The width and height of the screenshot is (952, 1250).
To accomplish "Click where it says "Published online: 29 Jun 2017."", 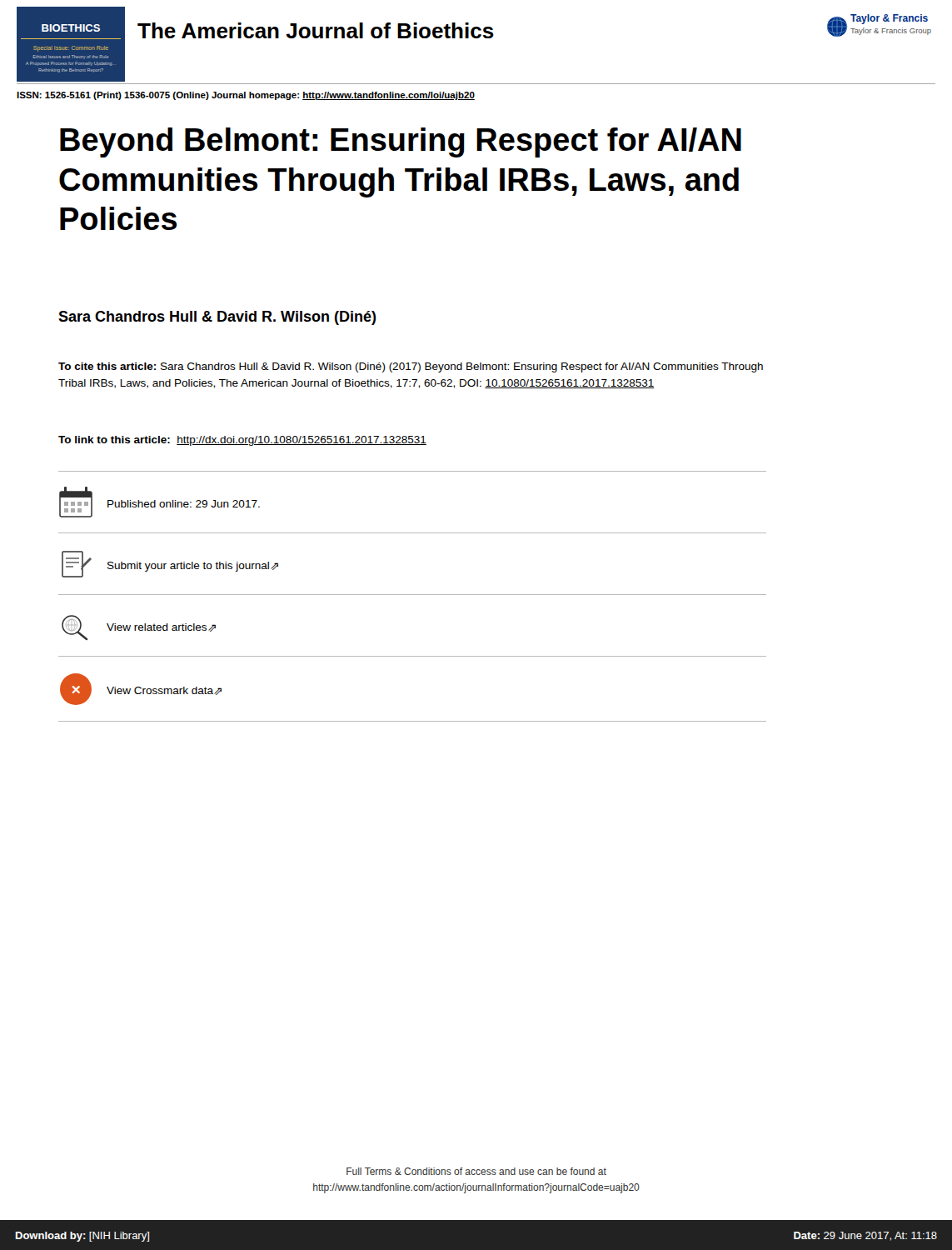I will tap(159, 504).
